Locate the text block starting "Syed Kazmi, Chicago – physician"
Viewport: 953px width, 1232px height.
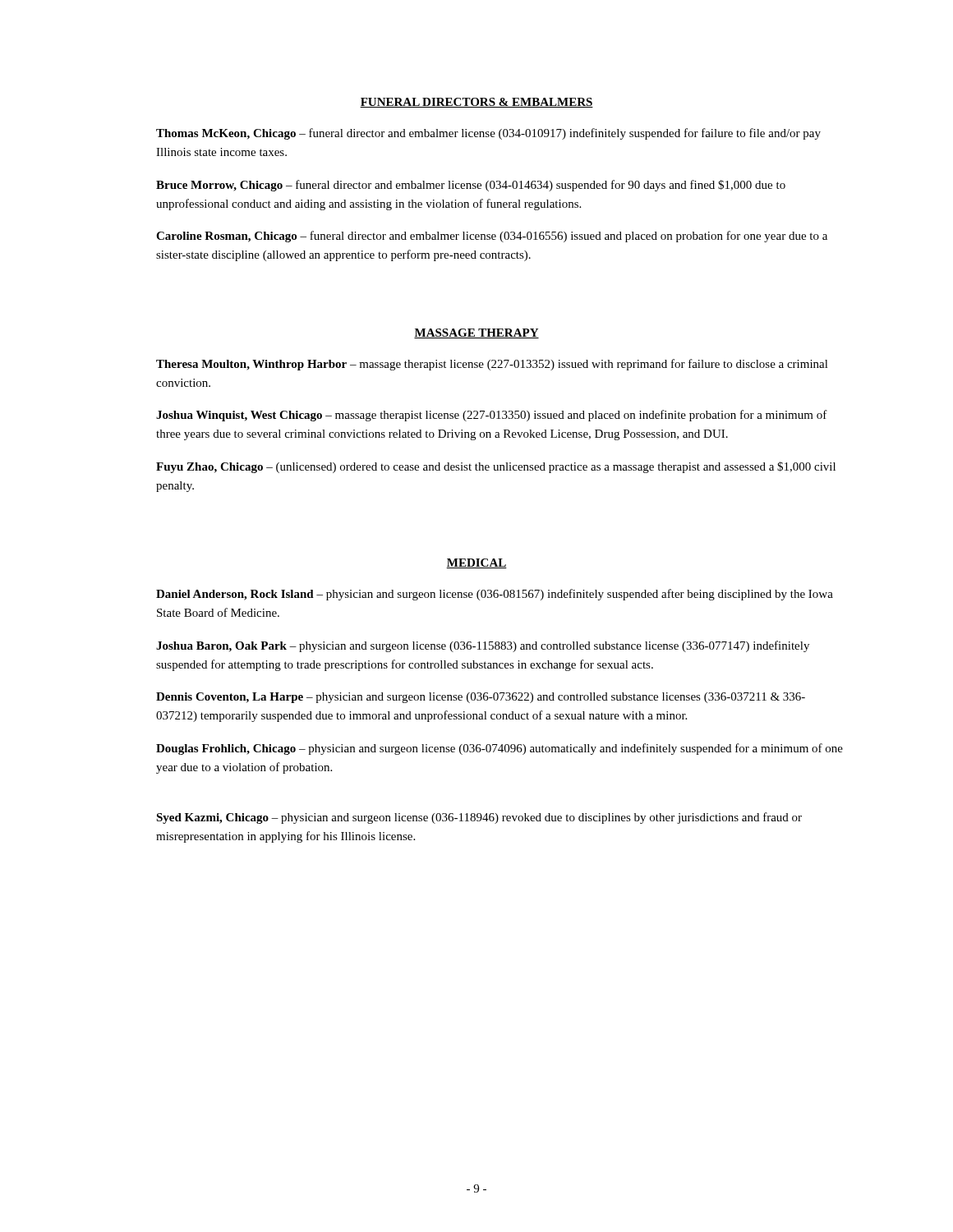[479, 827]
